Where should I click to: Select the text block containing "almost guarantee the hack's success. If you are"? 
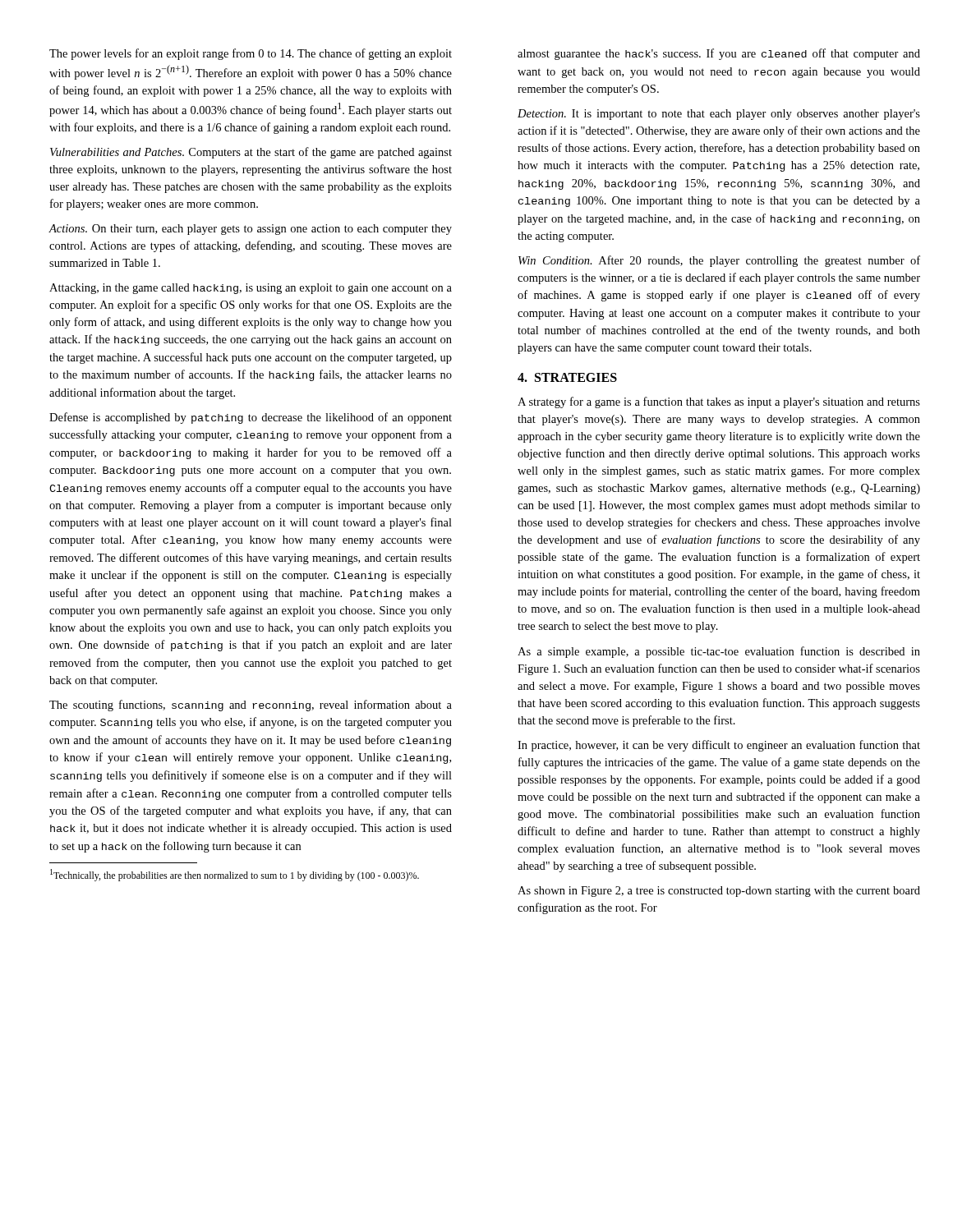click(719, 72)
